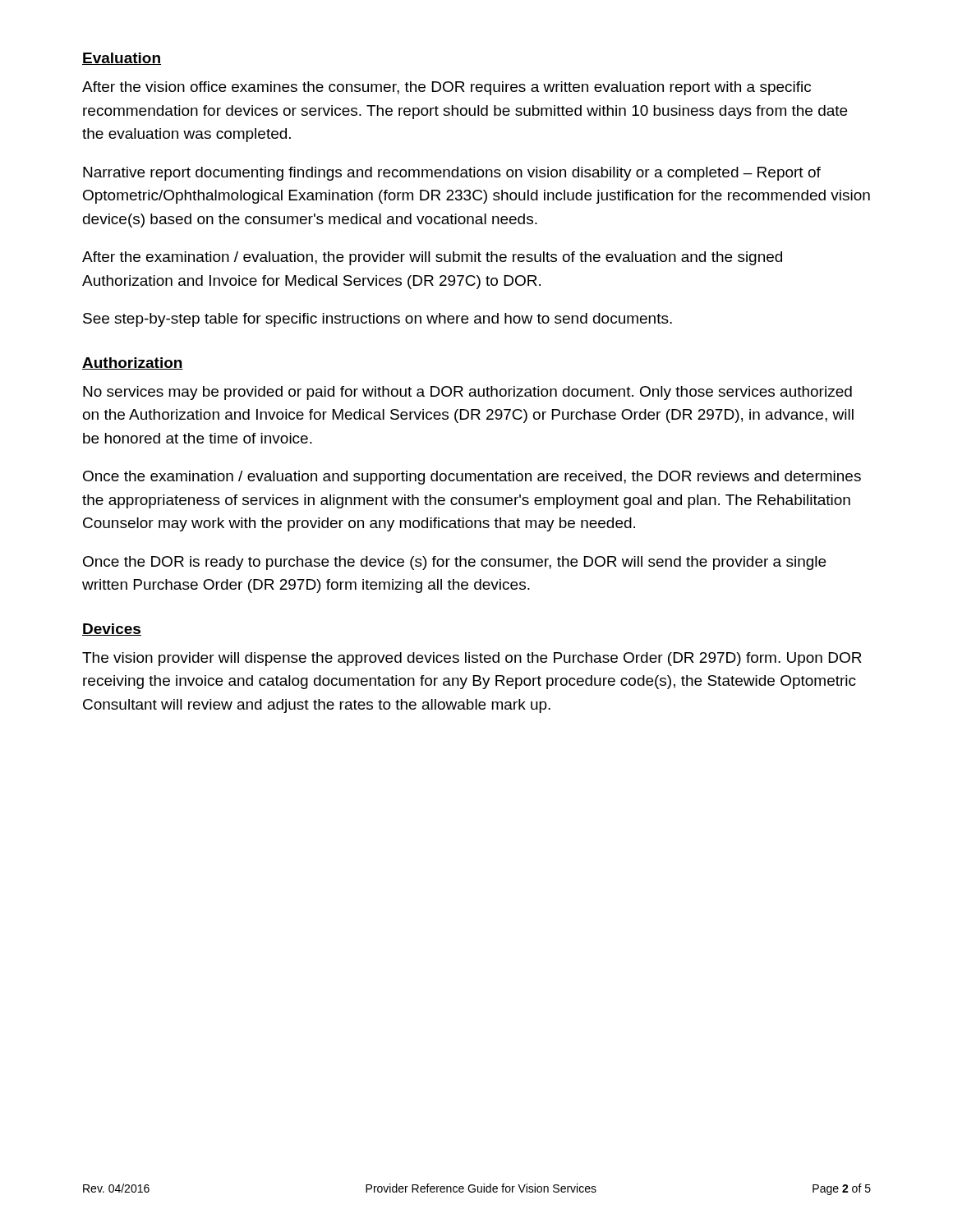Find the region starting "No services may be"
Viewport: 953px width, 1232px height.
(x=468, y=414)
